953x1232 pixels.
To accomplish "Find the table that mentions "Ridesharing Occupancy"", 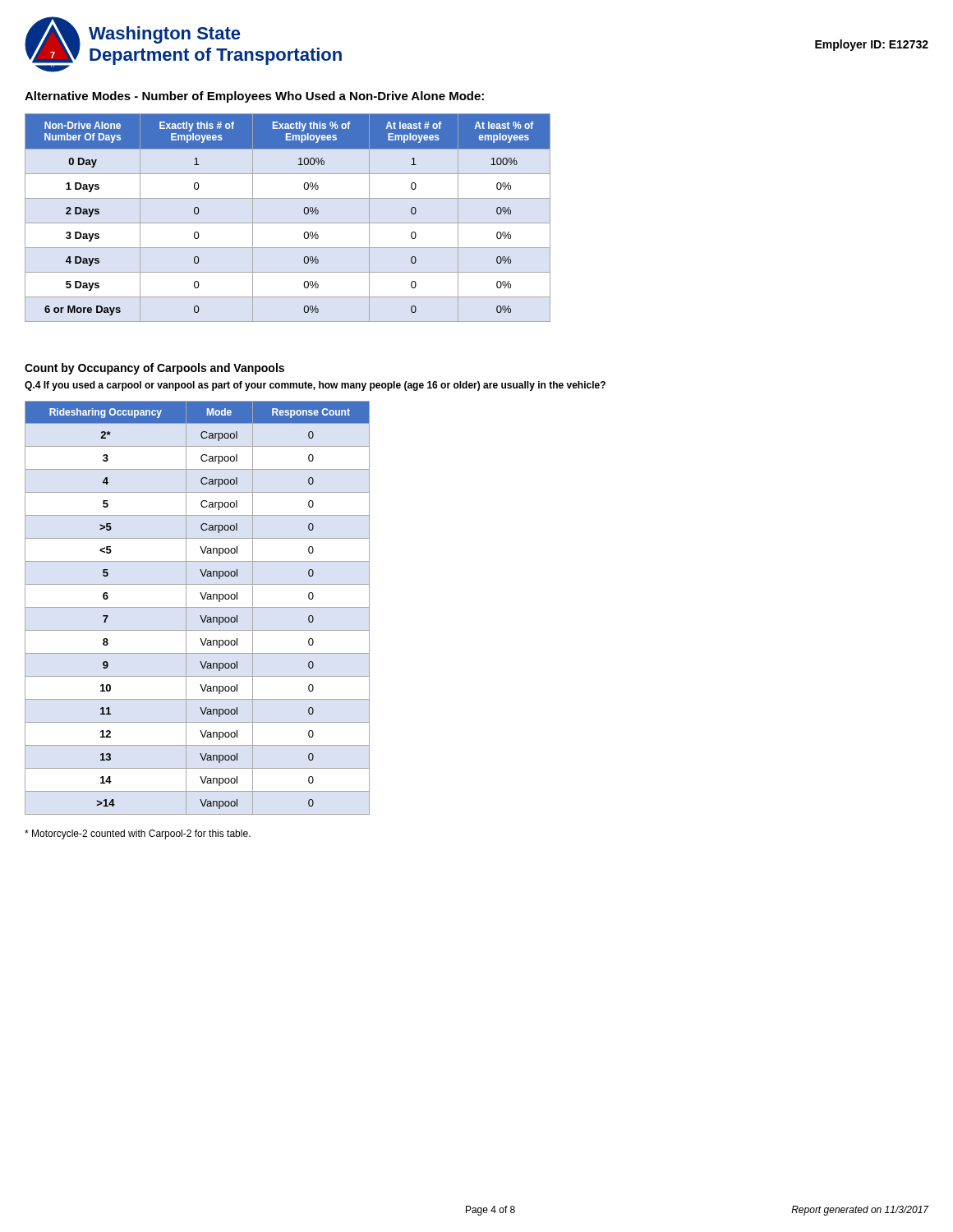I will pos(197,608).
